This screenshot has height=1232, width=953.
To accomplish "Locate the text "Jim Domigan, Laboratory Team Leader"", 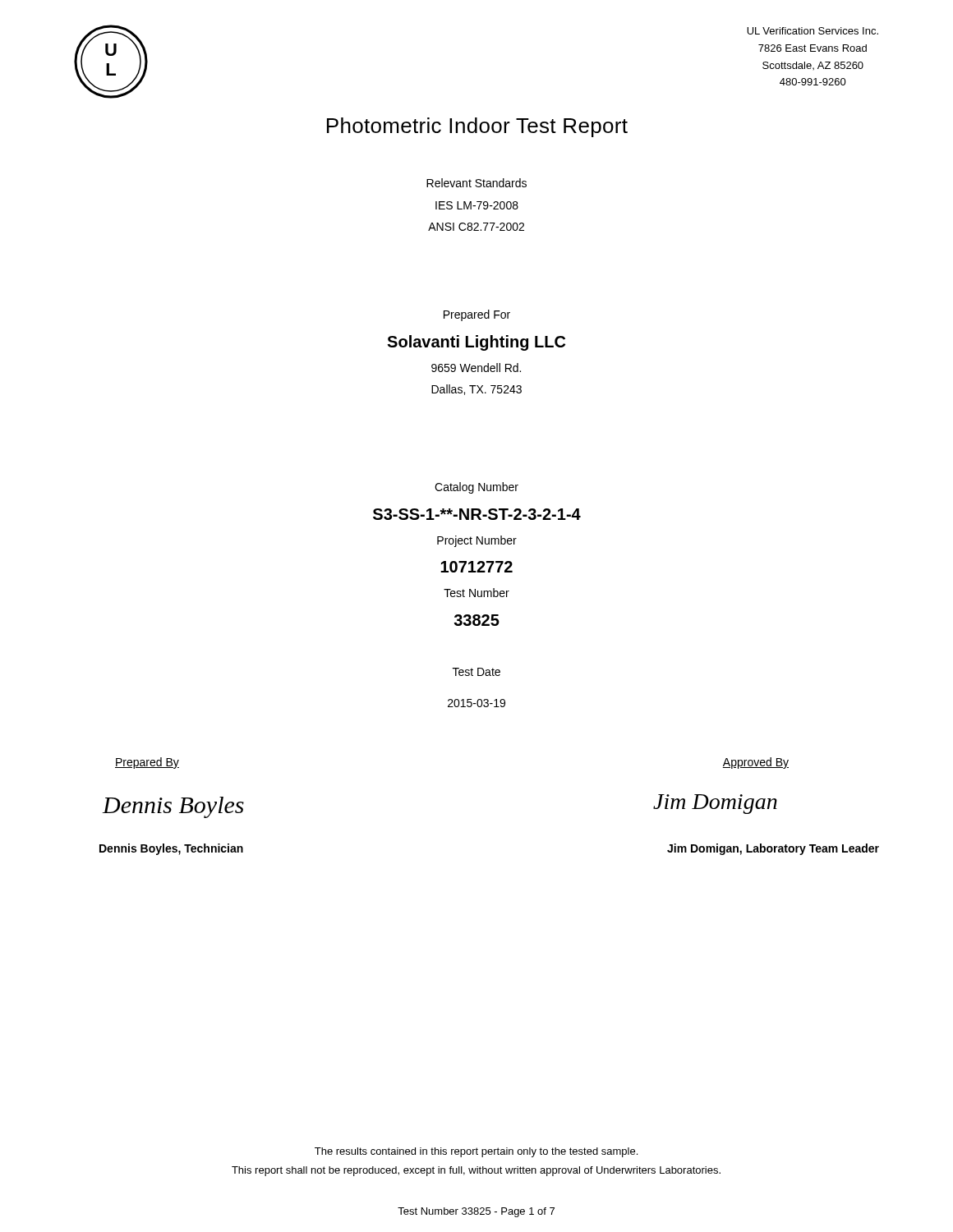I will click(773, 848).
